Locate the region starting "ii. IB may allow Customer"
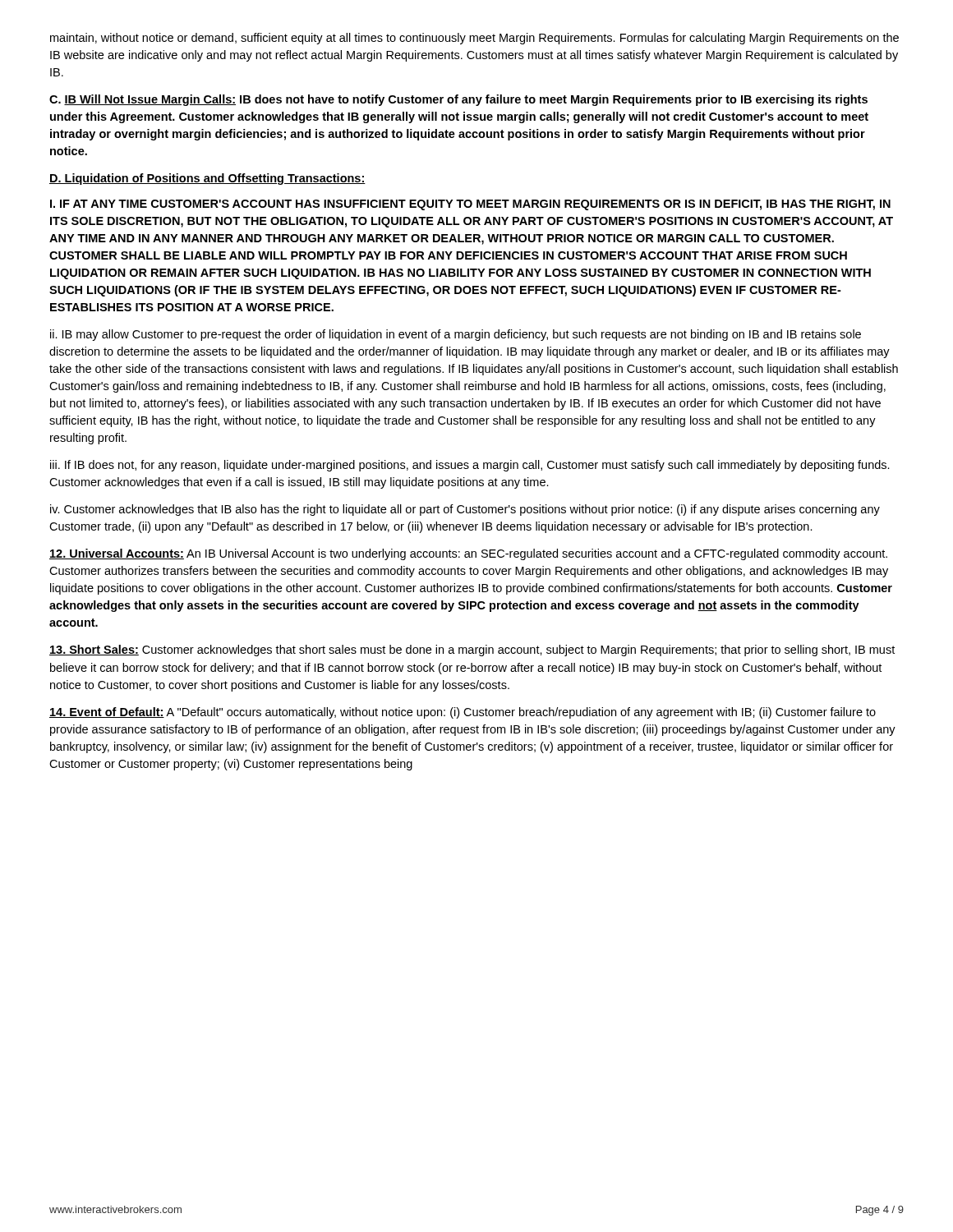953x1232 pixels. click(474, 386)
